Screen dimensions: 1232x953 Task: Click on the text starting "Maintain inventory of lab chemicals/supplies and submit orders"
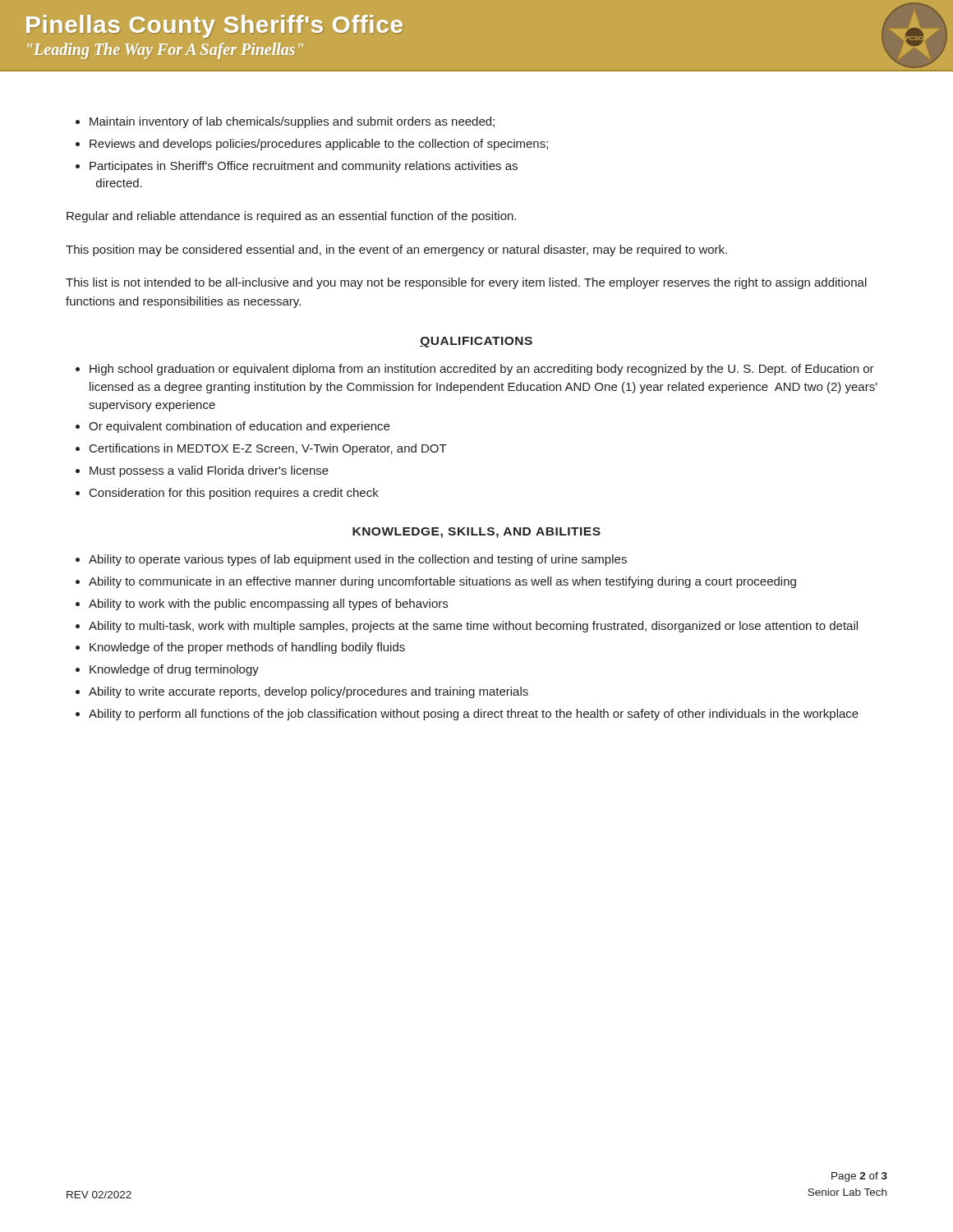(x=292, y=121)
